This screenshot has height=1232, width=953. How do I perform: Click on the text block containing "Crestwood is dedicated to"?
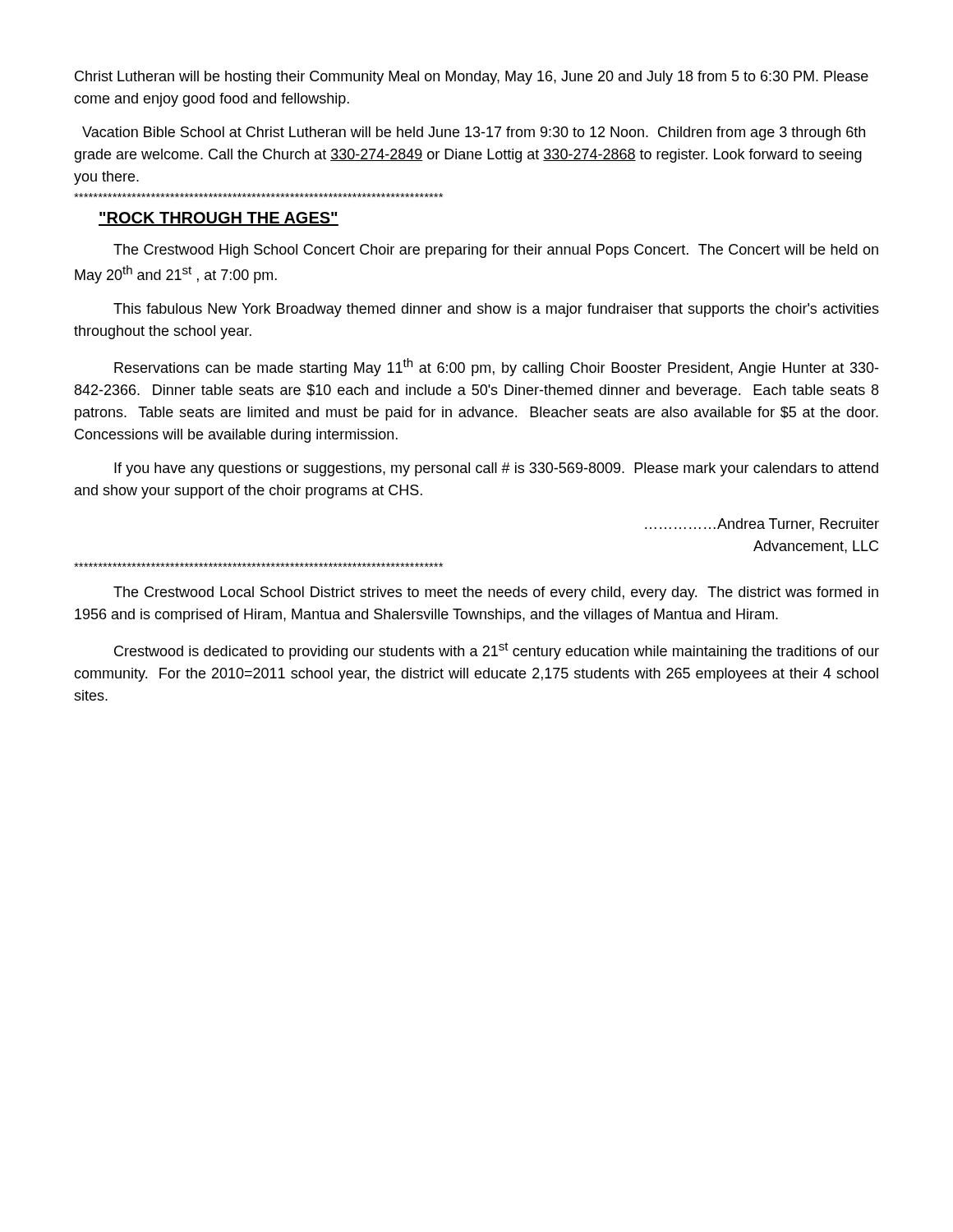coord(476,671)
